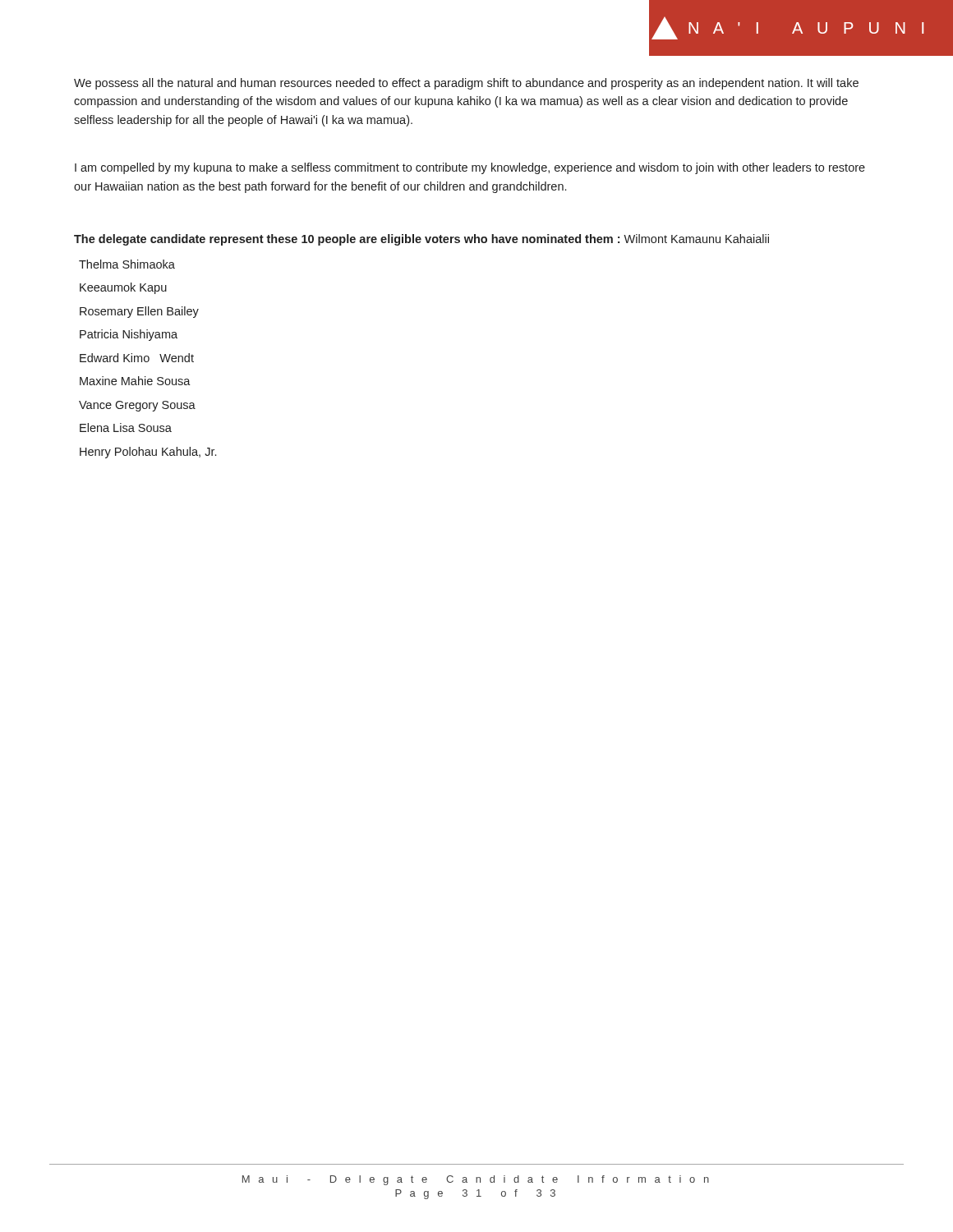Select the region starting "Rosemary Ellen Bailey"
Viewport: 953px width, 1232px height.
(x=139, y=311)
